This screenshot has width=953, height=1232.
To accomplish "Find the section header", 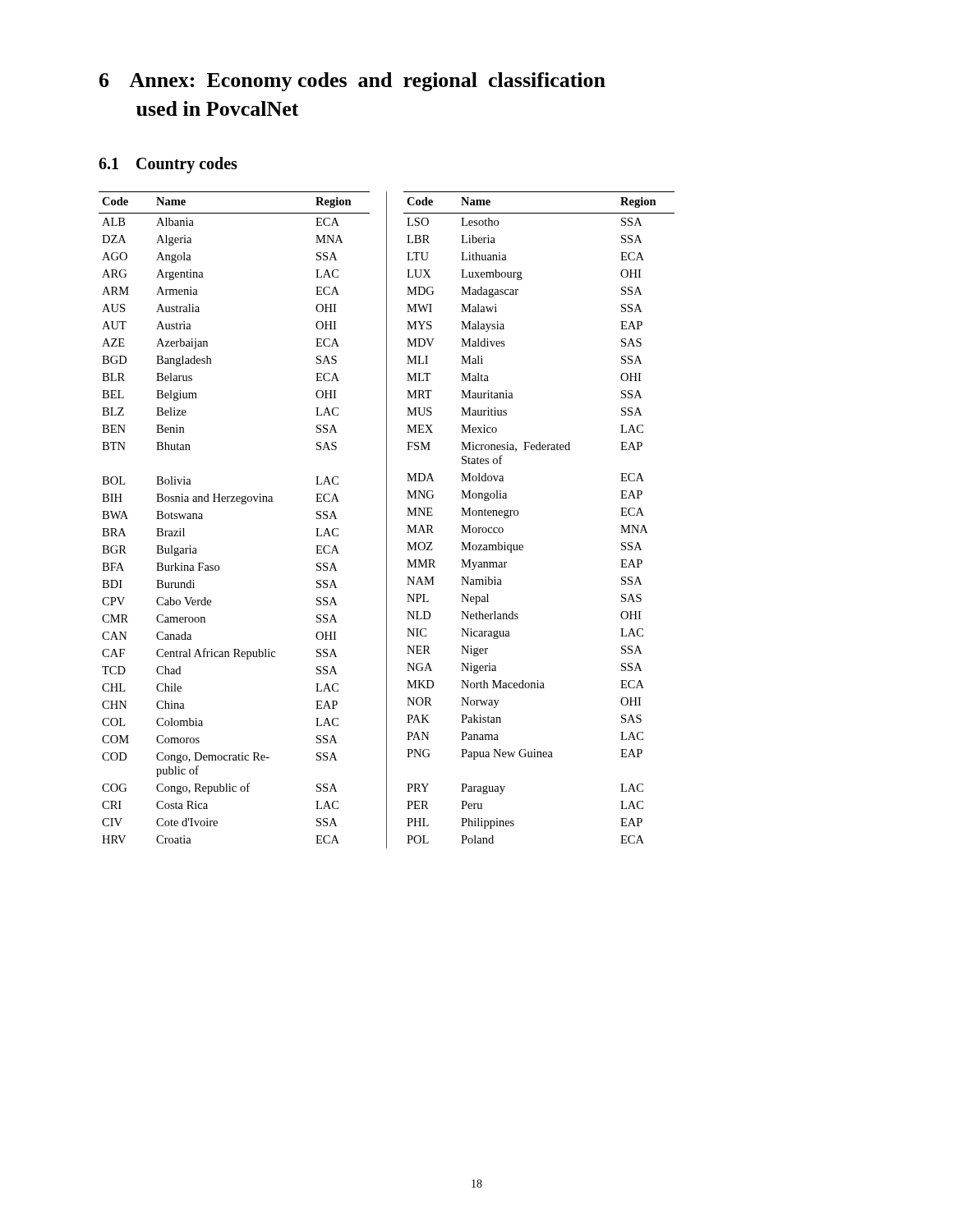I will point(168,164).
